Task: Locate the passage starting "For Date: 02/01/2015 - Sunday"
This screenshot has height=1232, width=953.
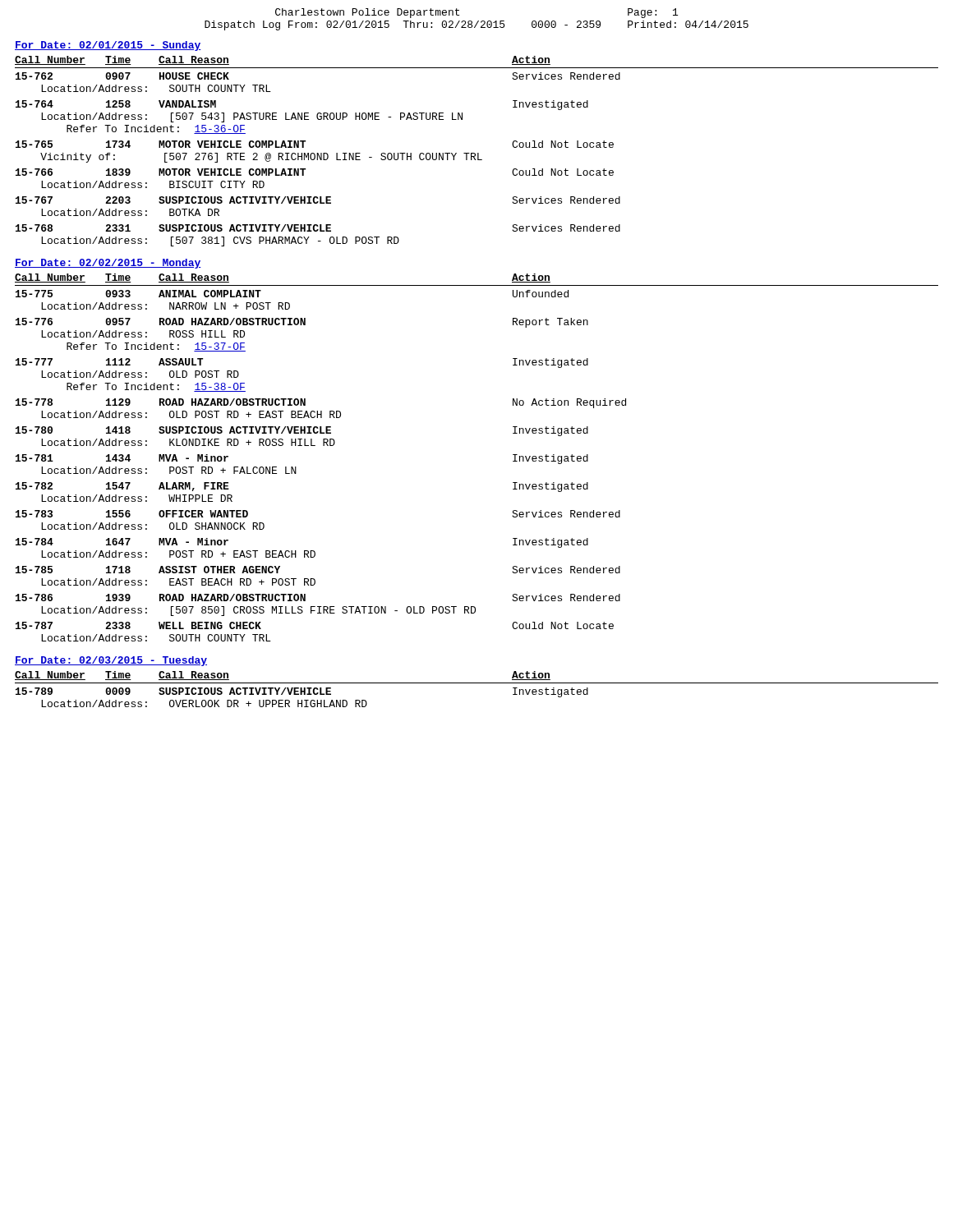Action: [108, 46]
